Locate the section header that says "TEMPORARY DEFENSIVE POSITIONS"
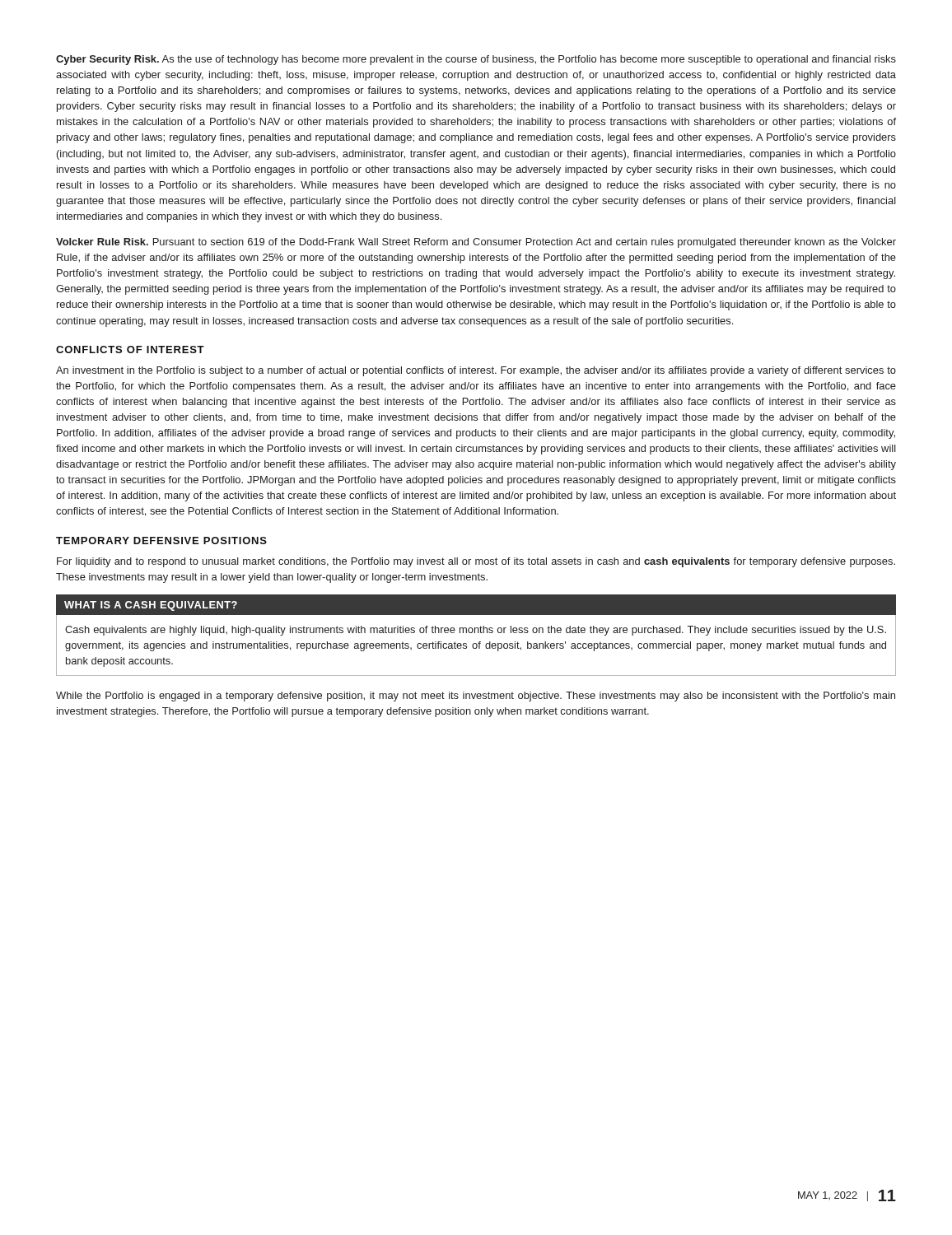The height and width of the screenshot is (1235, 952). [x=161, y=541]
